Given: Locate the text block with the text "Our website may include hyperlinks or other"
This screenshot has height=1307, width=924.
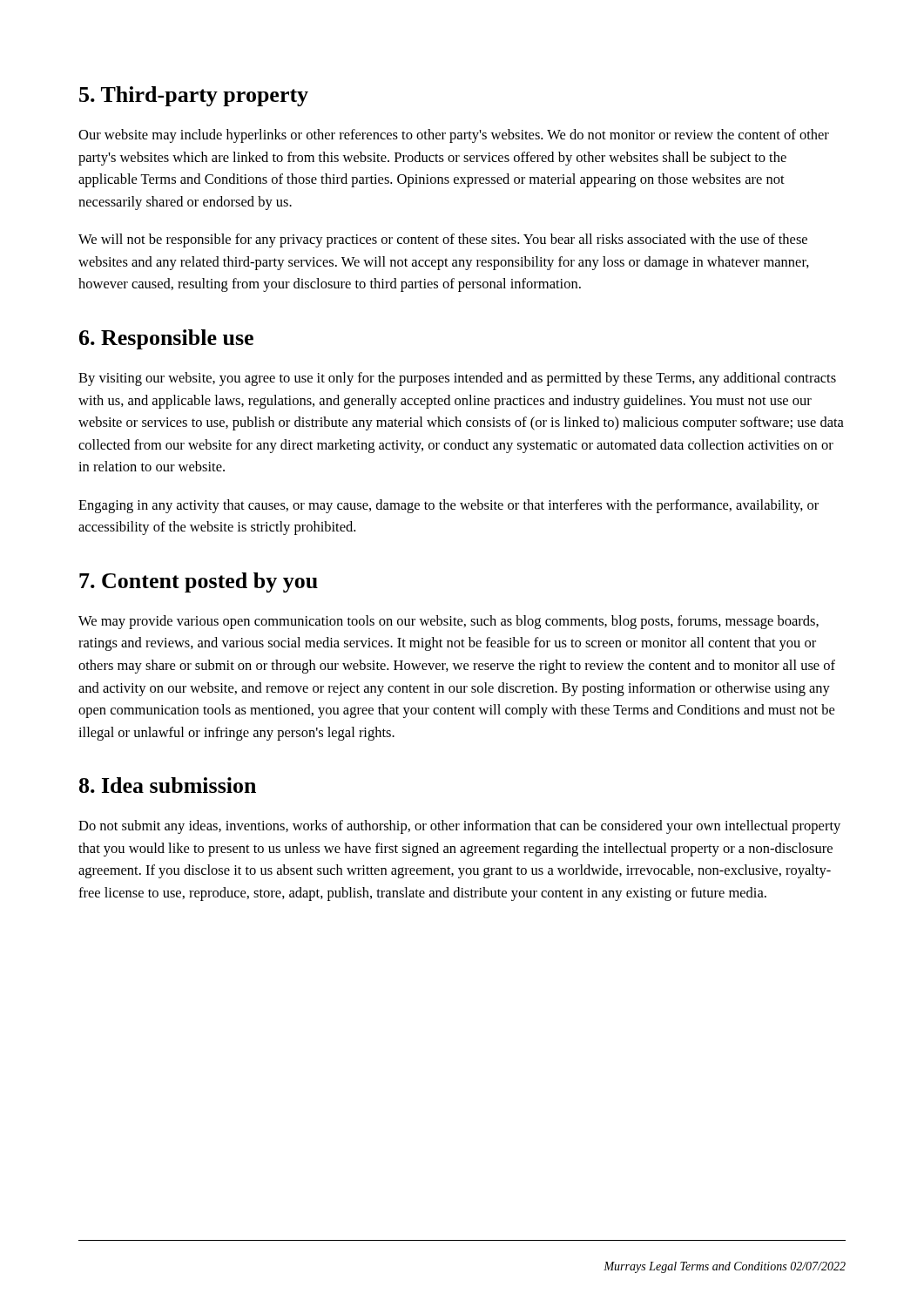Looking at the screenshot, I should pos(454,168).
